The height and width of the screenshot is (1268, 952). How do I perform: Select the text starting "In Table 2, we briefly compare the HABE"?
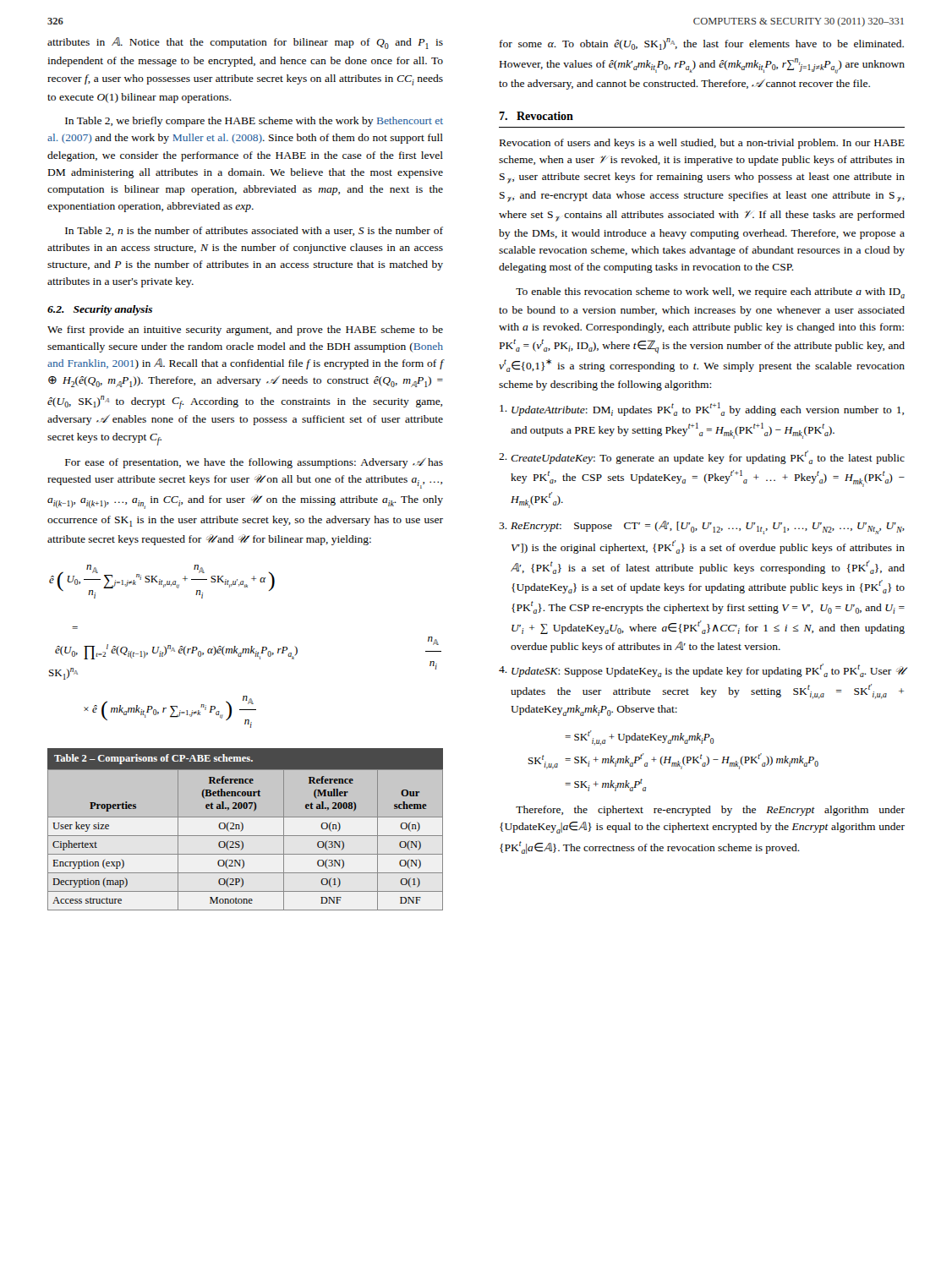(x=245, y=164)
